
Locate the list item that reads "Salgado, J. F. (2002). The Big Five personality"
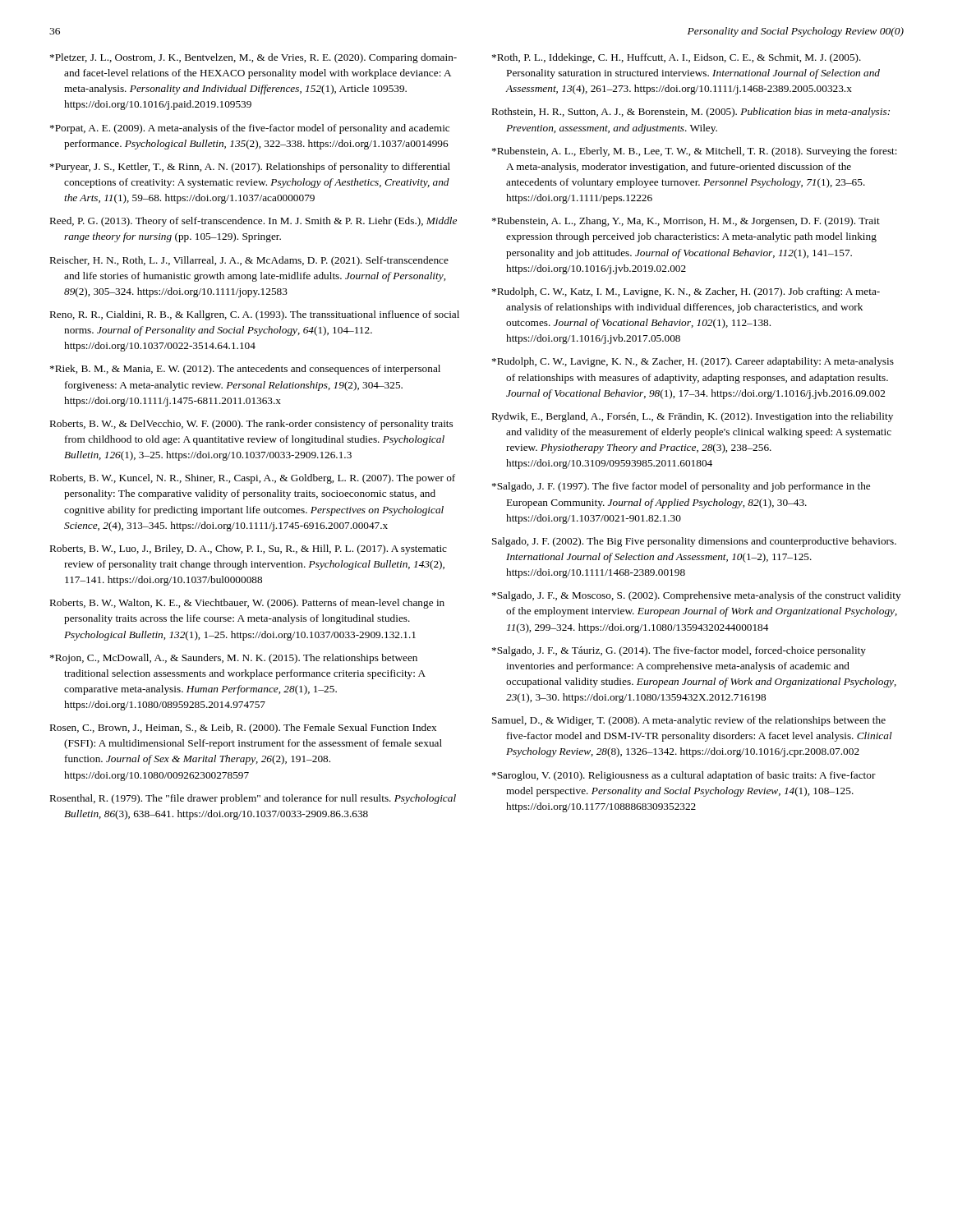(x=694, y=556)
